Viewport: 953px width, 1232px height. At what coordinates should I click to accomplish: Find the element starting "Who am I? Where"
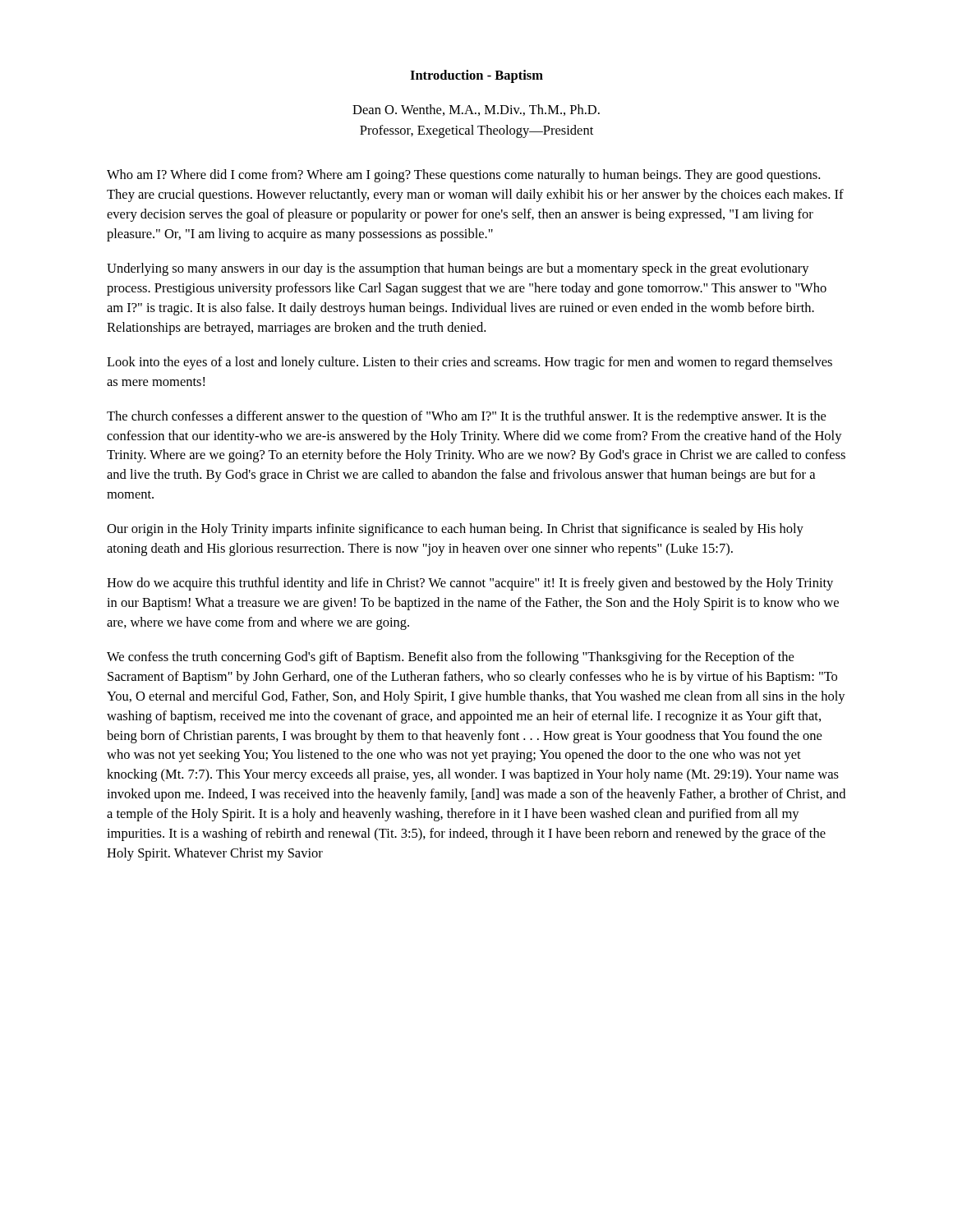click(475, 204)
